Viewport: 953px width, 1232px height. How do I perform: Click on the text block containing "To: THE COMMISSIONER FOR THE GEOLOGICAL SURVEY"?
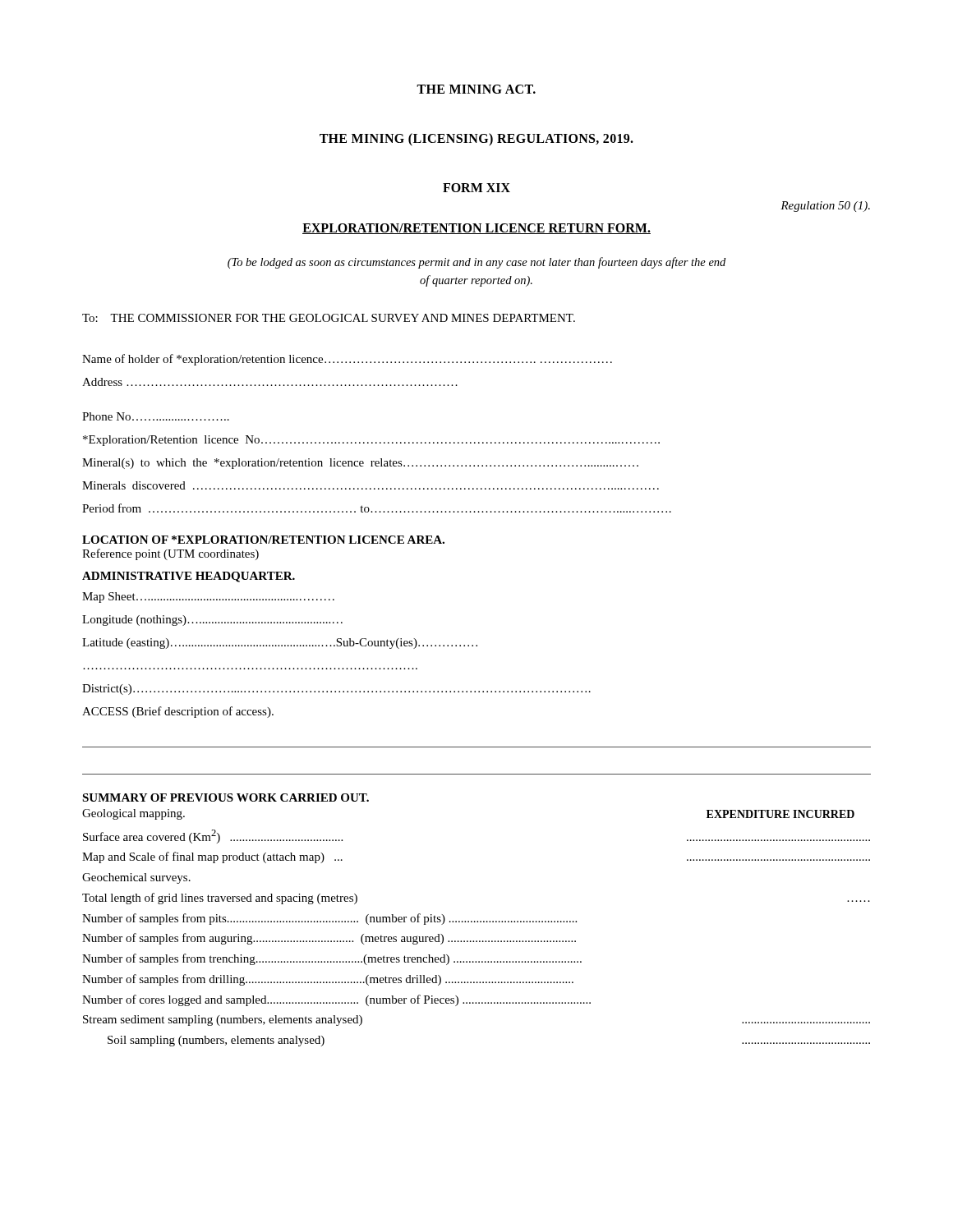pyautogui.click(x=329, y=317)
